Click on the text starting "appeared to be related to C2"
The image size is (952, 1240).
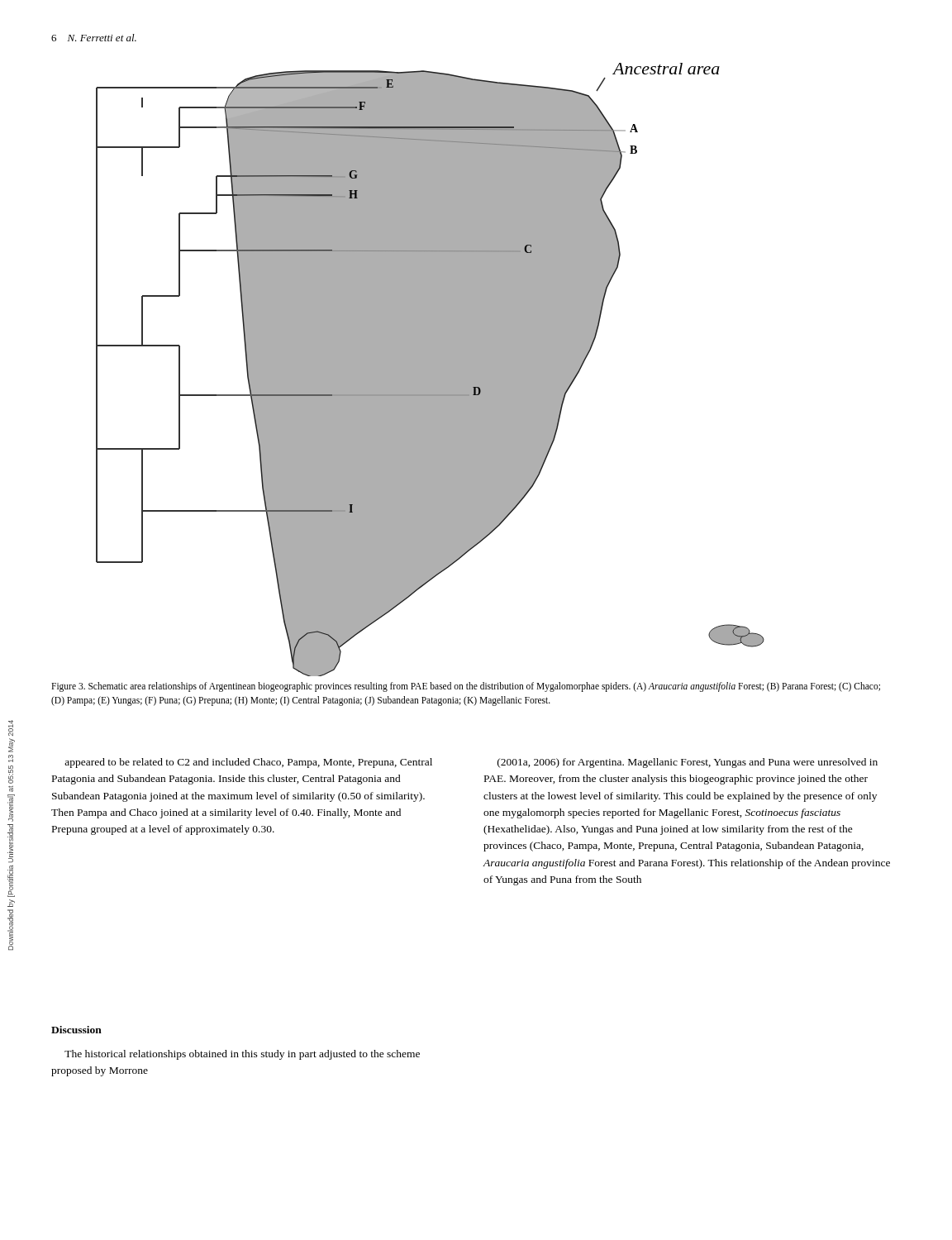tap(243, 796)
